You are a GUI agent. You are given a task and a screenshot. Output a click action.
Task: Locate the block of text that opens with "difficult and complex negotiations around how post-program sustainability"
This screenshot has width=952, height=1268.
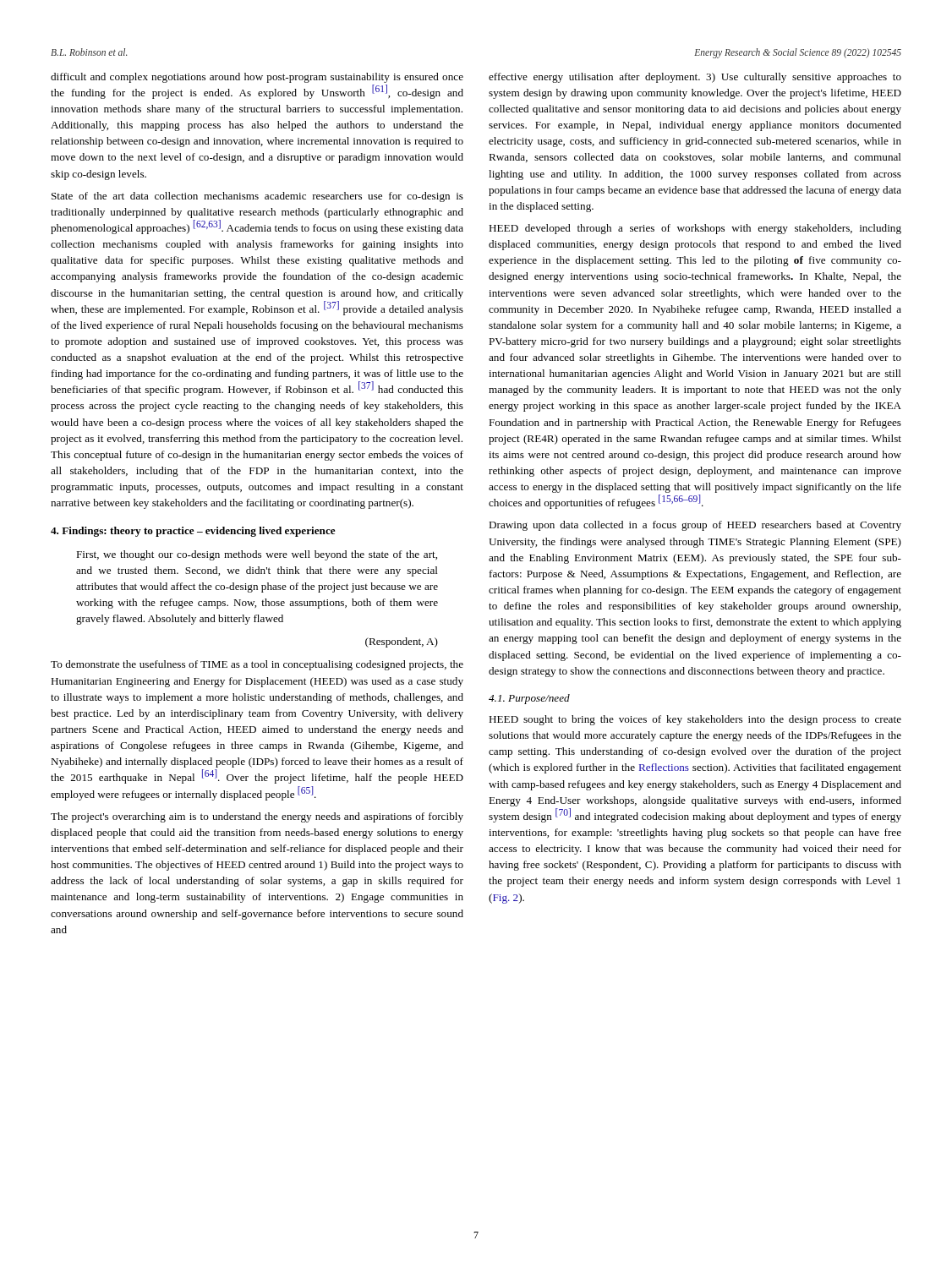click(x=257, y=125)
